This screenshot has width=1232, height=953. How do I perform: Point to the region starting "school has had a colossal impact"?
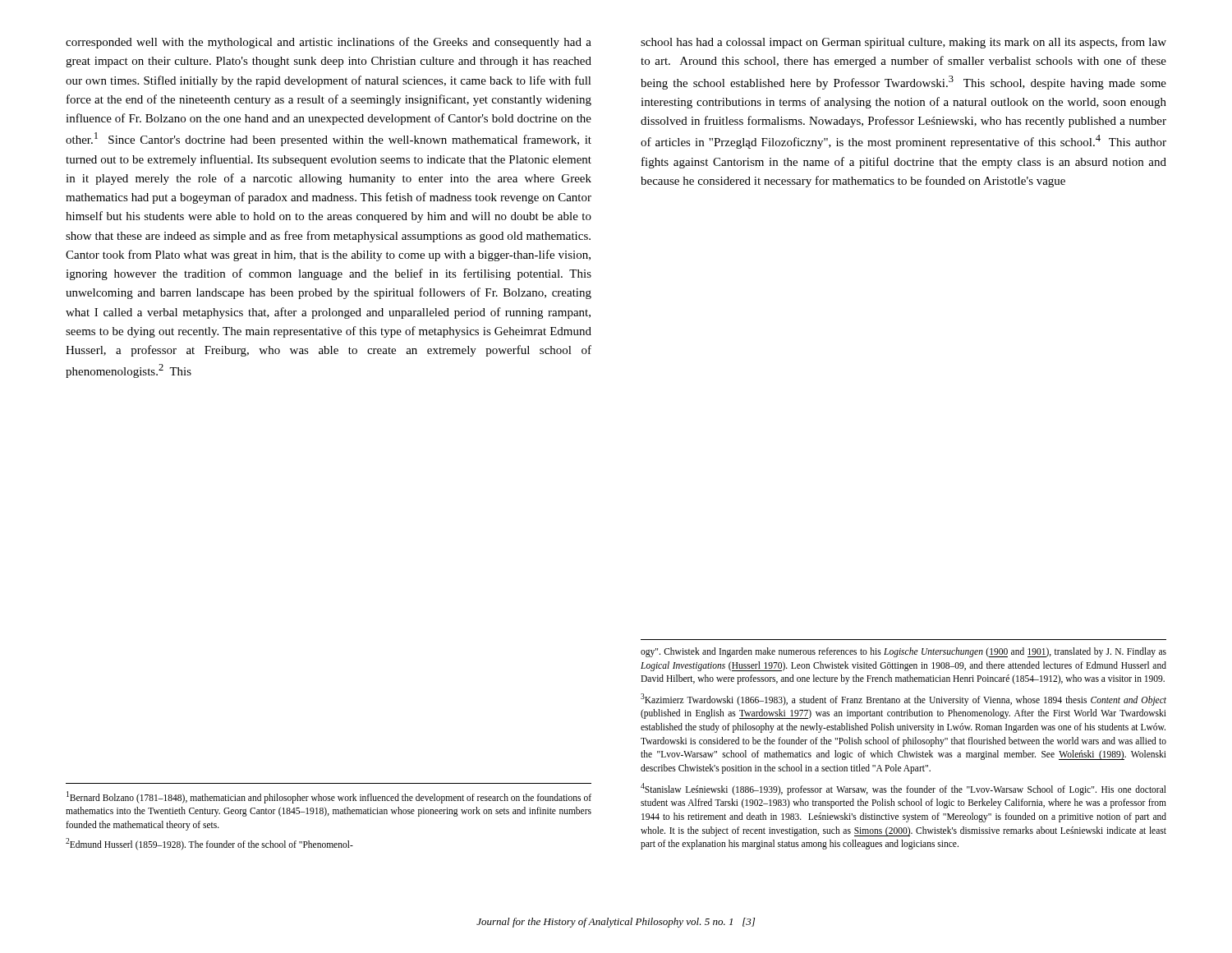903,111
